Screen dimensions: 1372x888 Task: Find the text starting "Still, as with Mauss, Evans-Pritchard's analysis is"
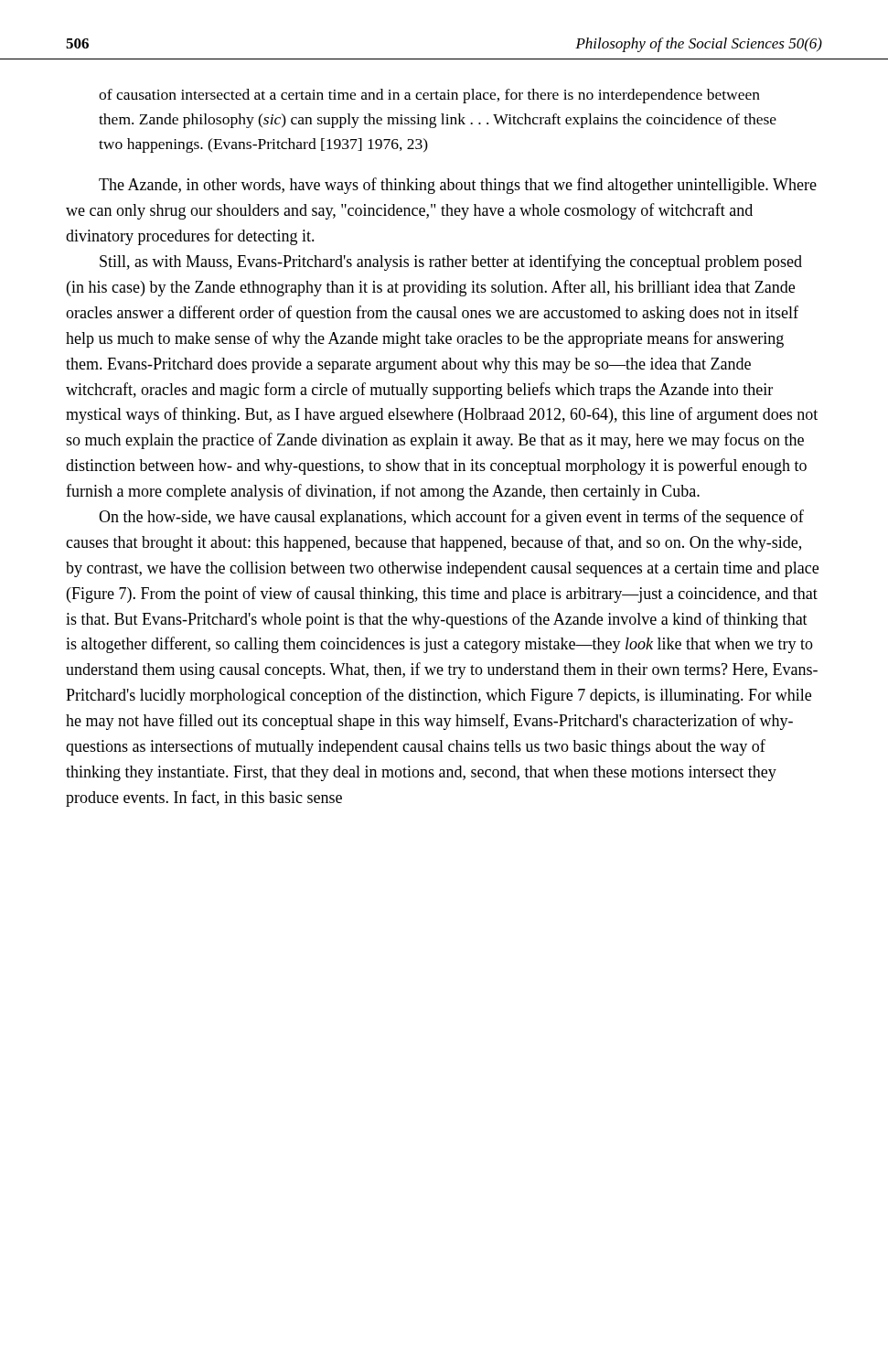tap(442, 376)
